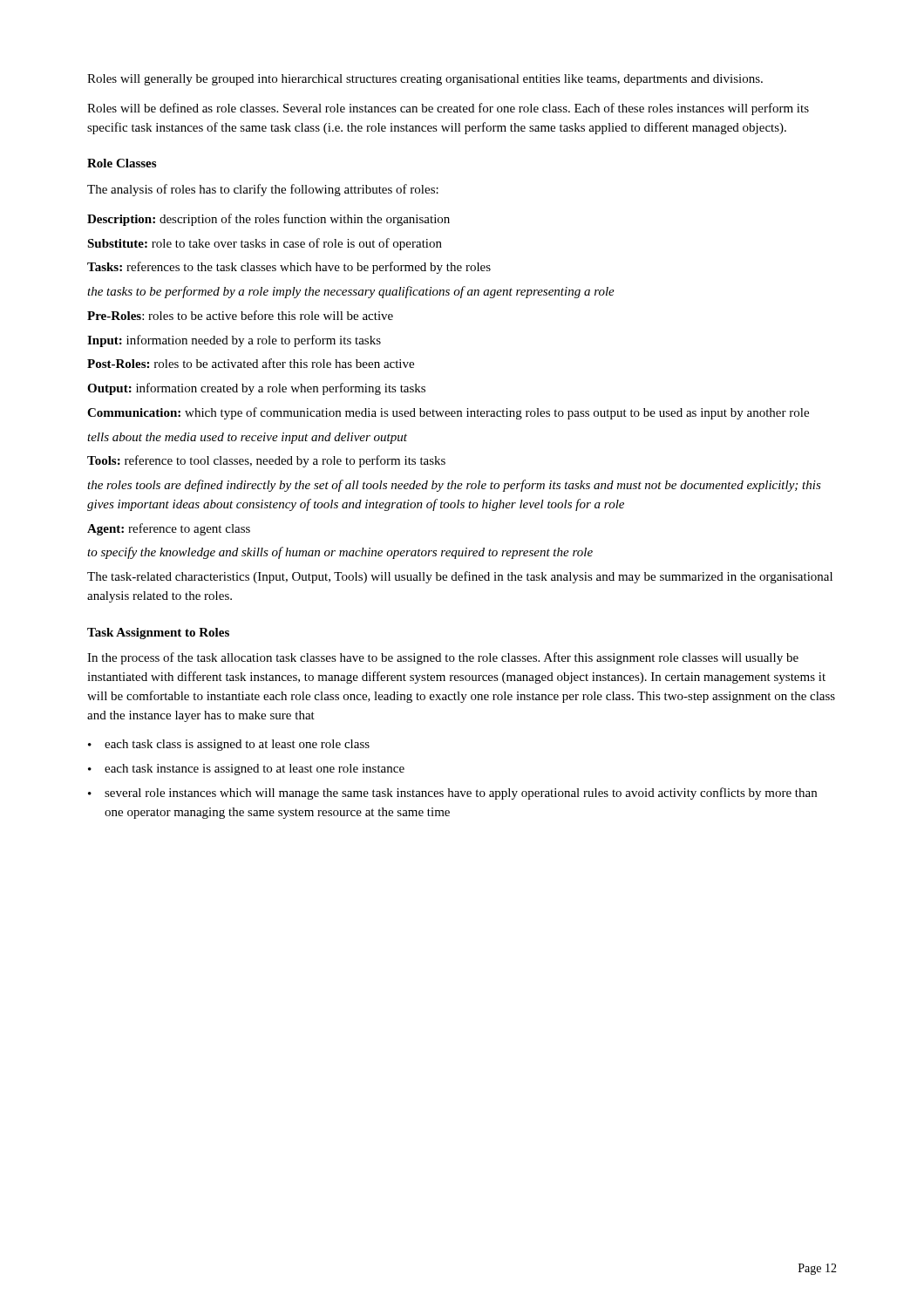
Task: Point to the region starting "• each task class"
Action: [229, 745]
